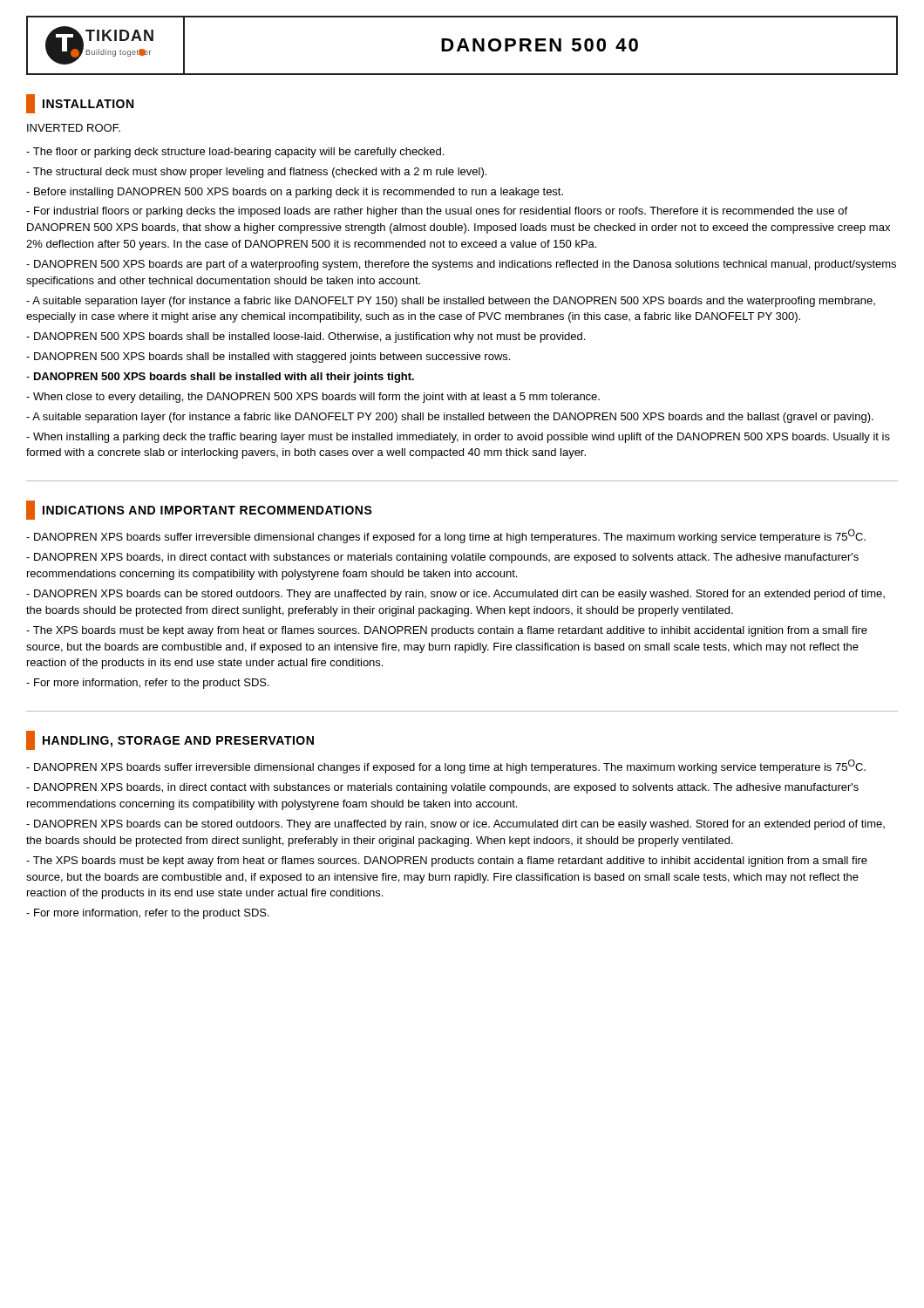Point to the text starting "When close to every detailing, the DANOPREN 500"
The width and height of the screenshot is (924, 1308).
point(313,396)
